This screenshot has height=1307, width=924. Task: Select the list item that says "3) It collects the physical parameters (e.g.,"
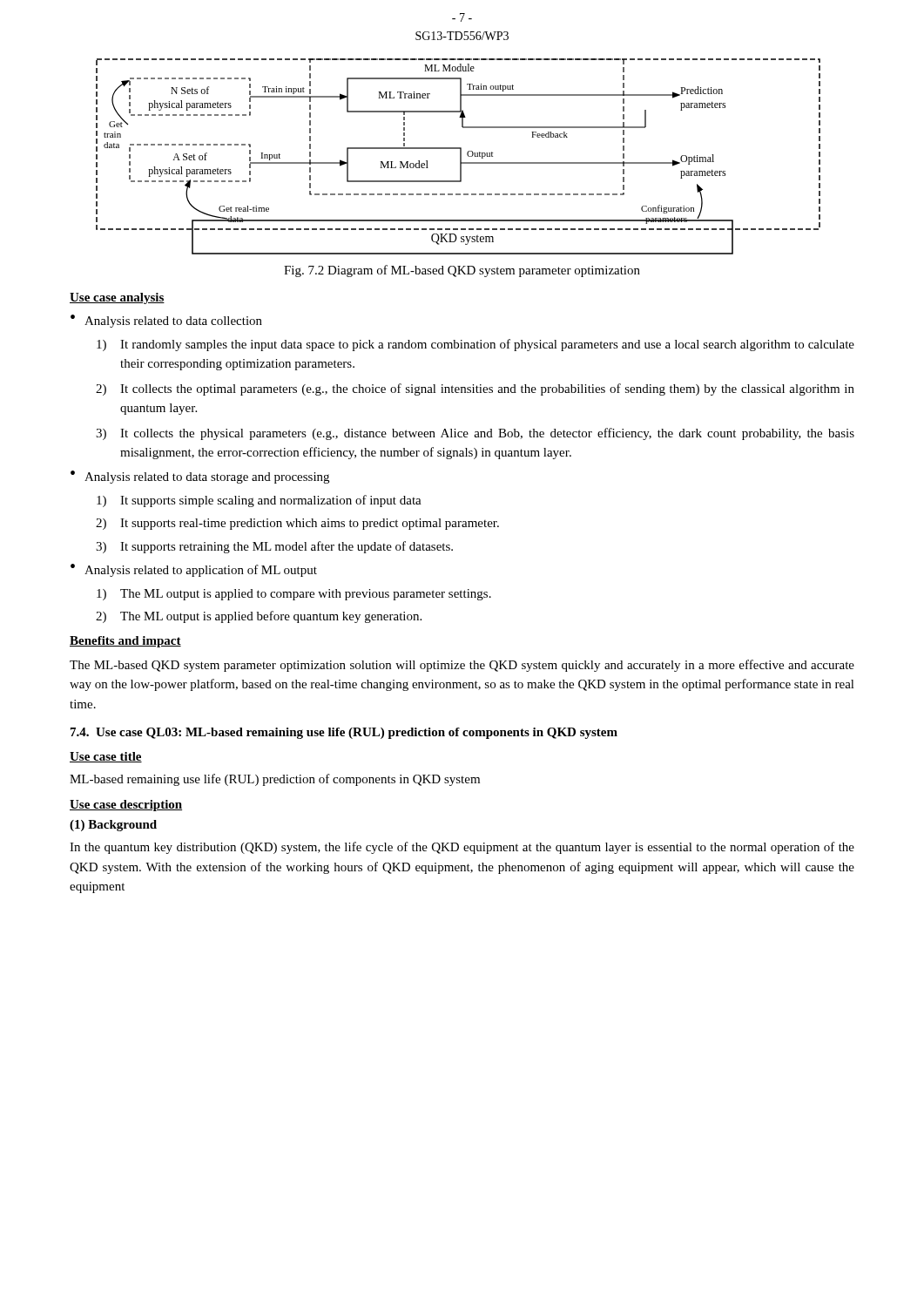tap(475, 443)
